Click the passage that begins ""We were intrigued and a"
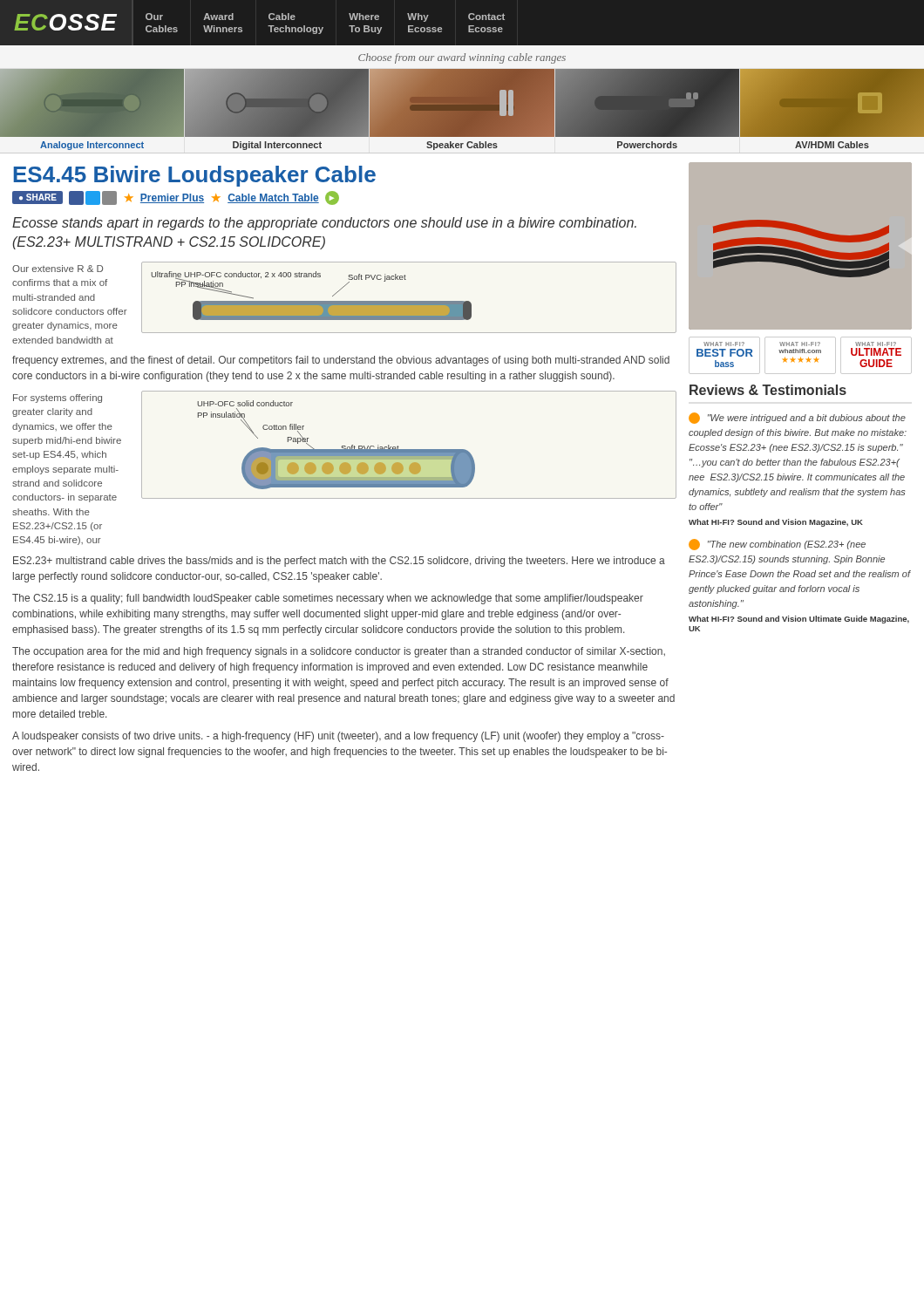 pos(800,469)
